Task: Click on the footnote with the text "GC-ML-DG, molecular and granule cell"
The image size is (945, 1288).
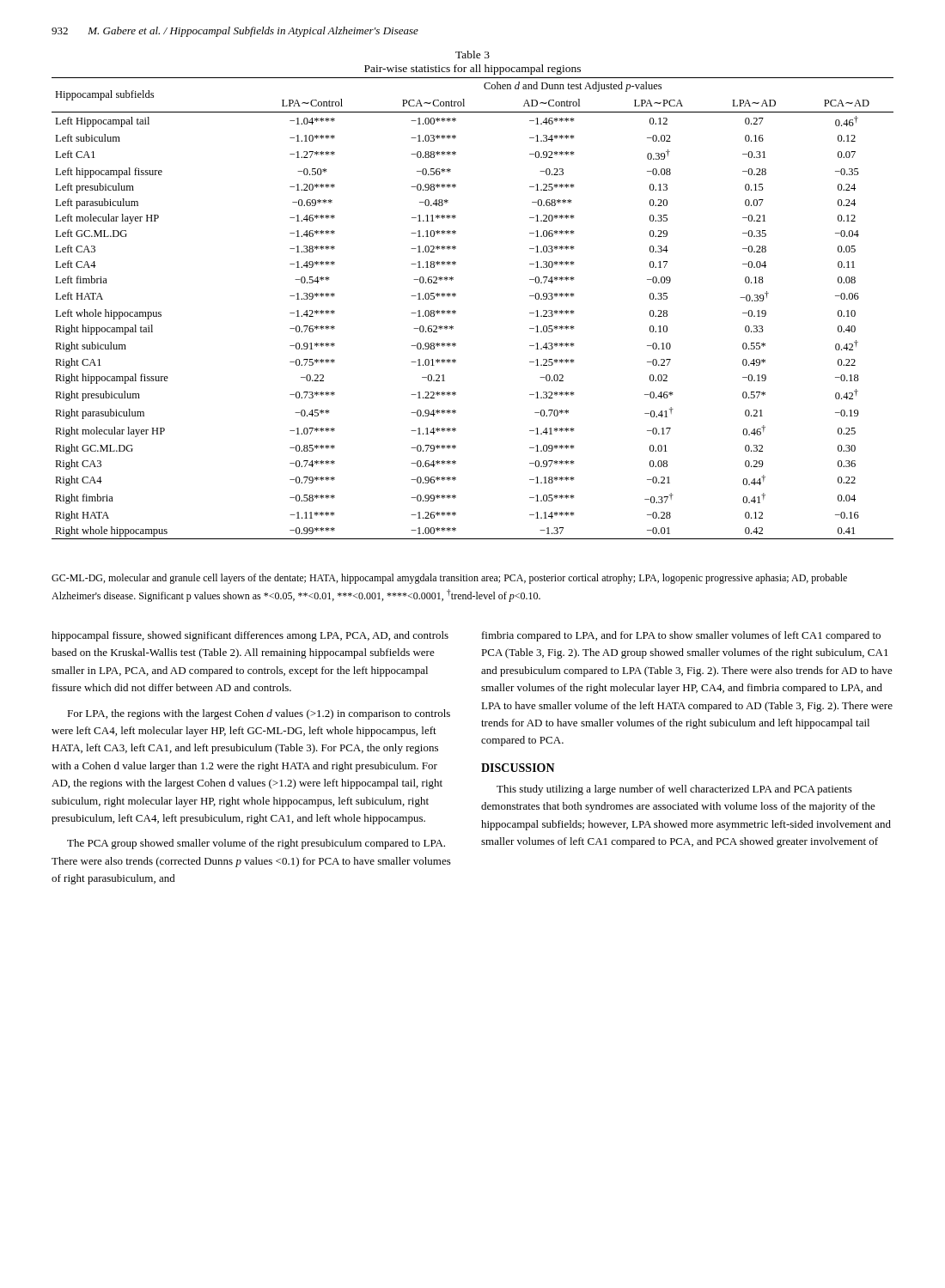Action: pyautogui.click(x=449, y=587)
